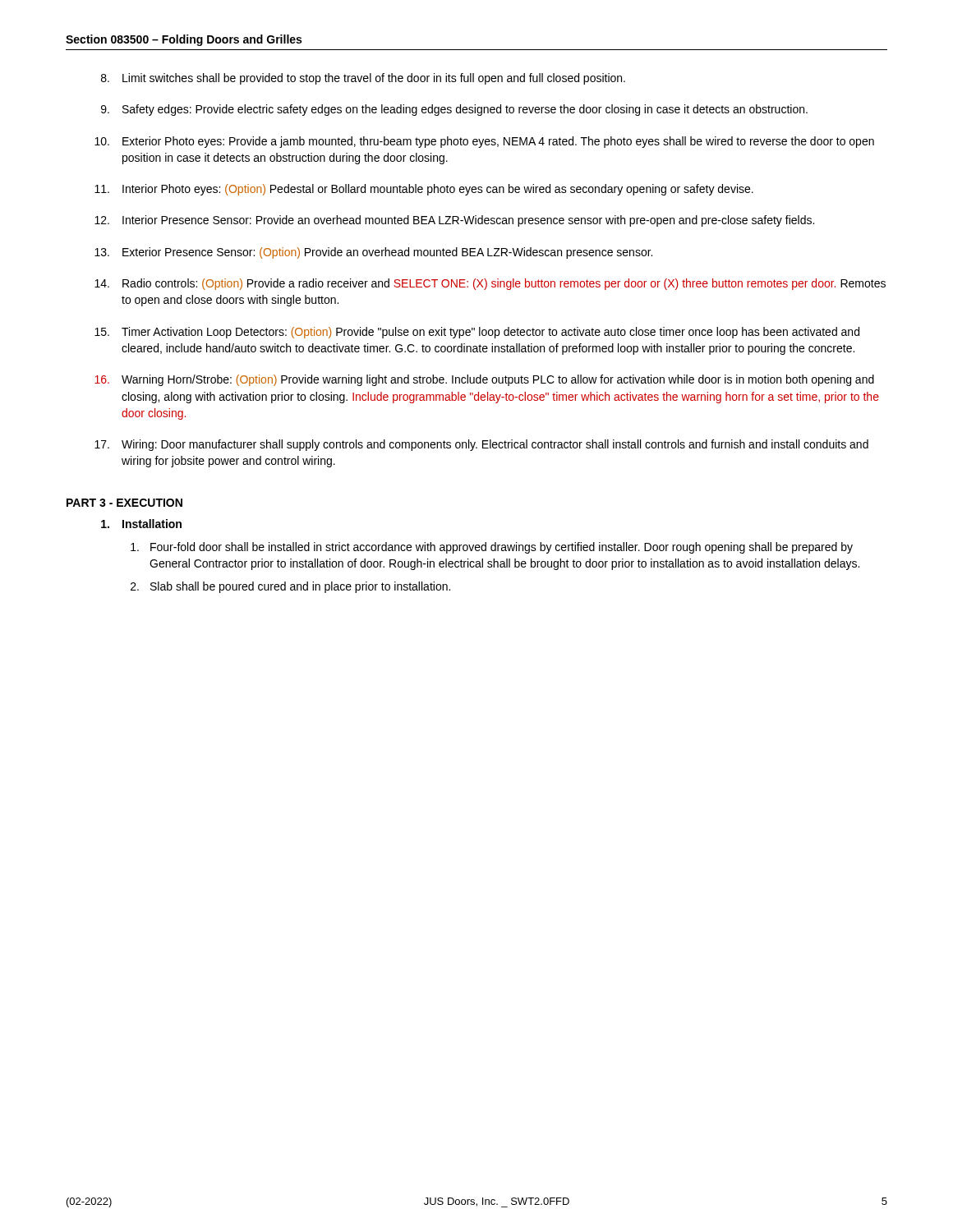
Task: Point to the passage starting "14. Radio controls: (Option) Provide"
Action: 476,292
